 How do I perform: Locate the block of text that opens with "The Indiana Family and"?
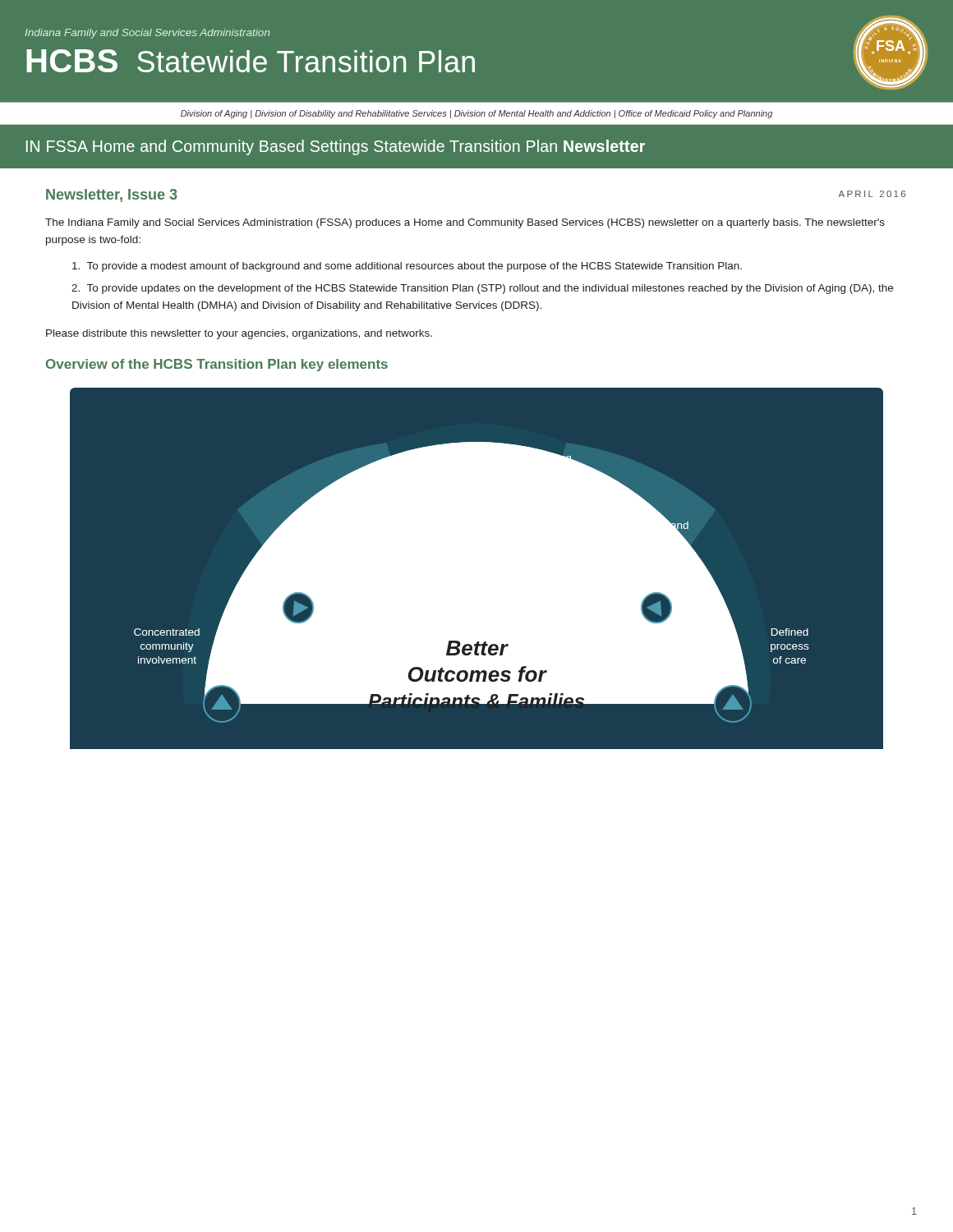click(465, 231)
